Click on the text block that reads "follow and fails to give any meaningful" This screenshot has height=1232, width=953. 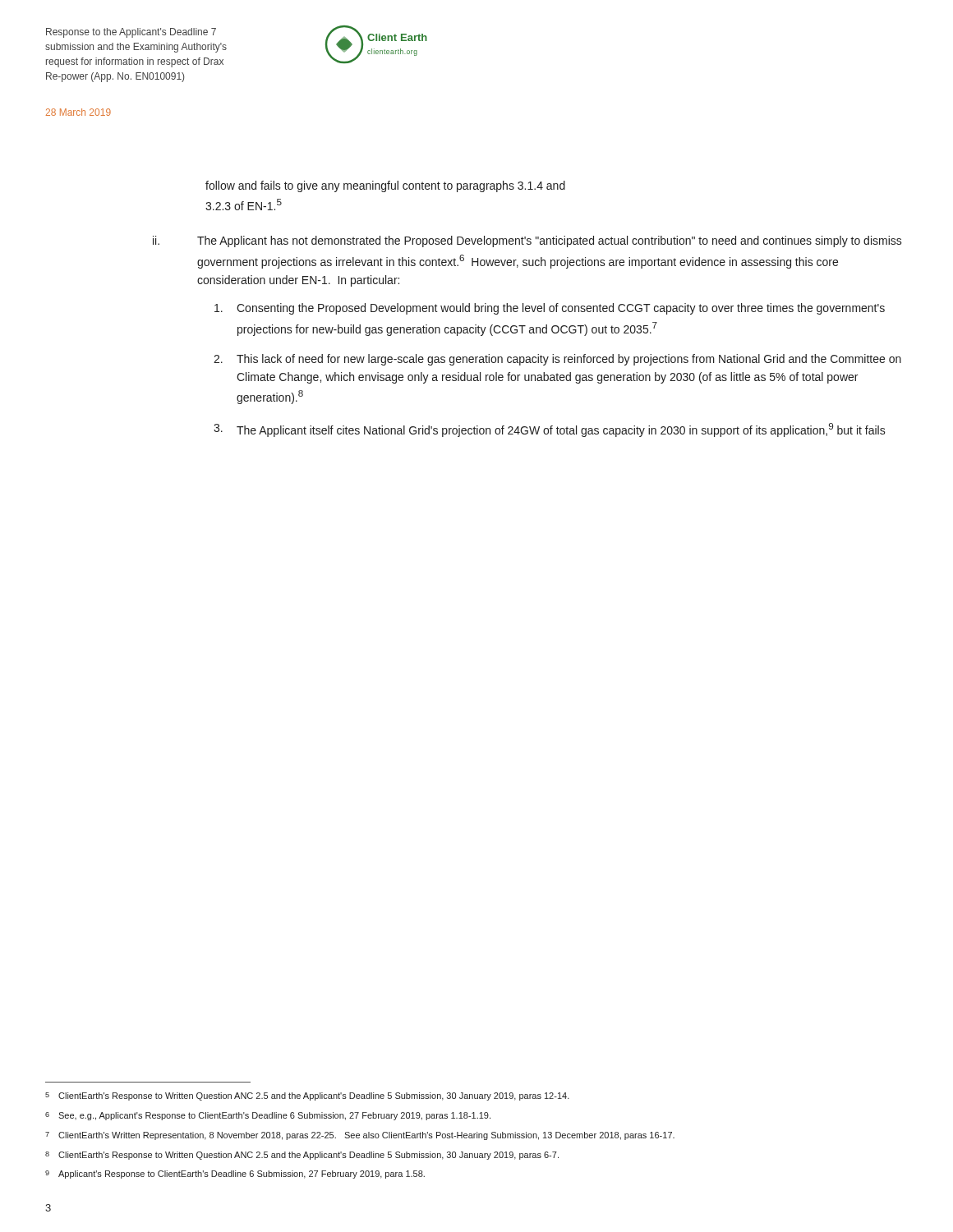tap(385, 196)
